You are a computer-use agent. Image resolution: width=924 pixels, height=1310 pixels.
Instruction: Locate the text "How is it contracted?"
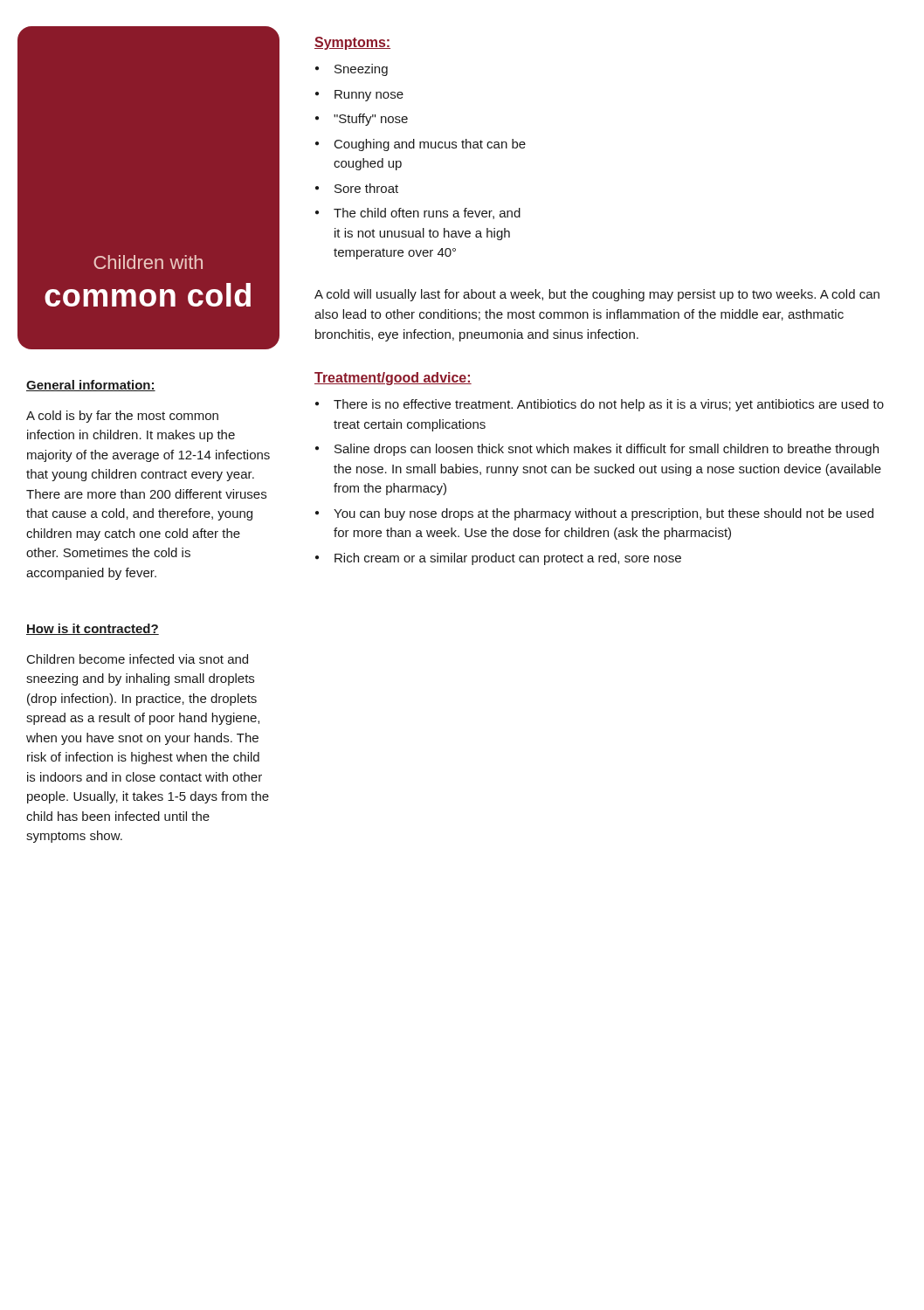148,629
